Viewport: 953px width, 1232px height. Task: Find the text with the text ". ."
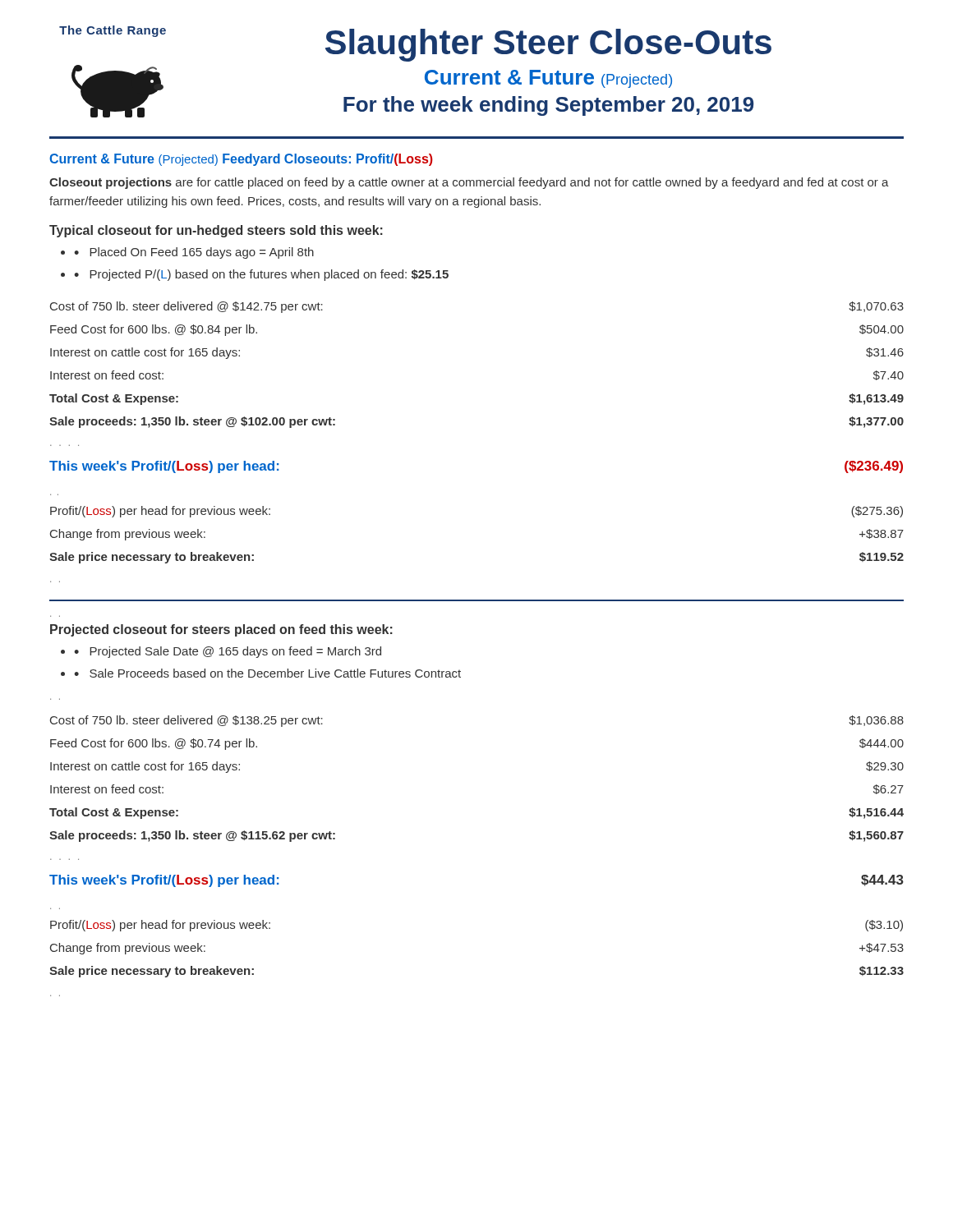(54, 494)
